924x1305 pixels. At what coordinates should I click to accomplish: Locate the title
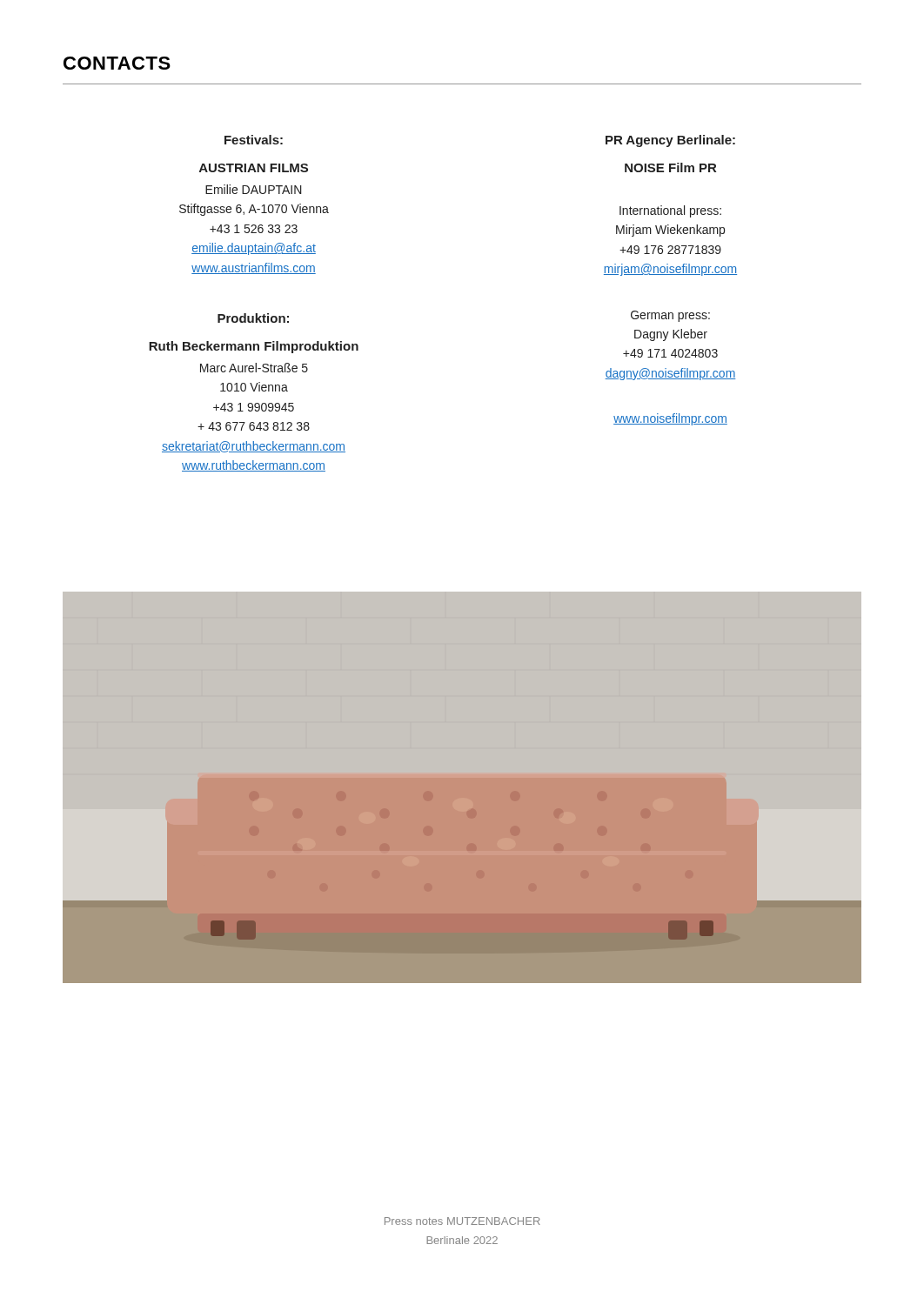pyautogui.click(x=117, y=63)
